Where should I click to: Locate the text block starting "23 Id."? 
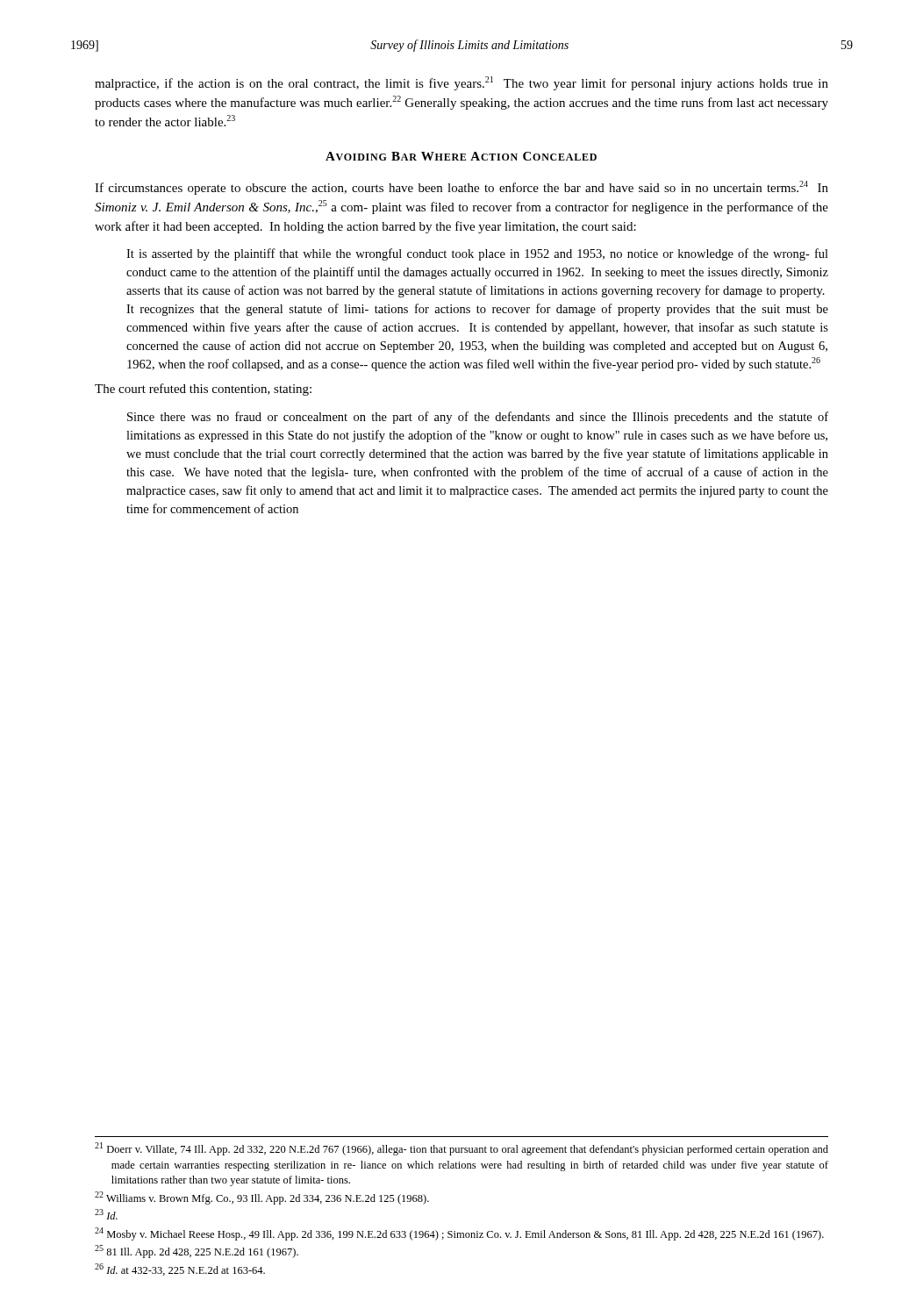click(x=106, y=1214)
